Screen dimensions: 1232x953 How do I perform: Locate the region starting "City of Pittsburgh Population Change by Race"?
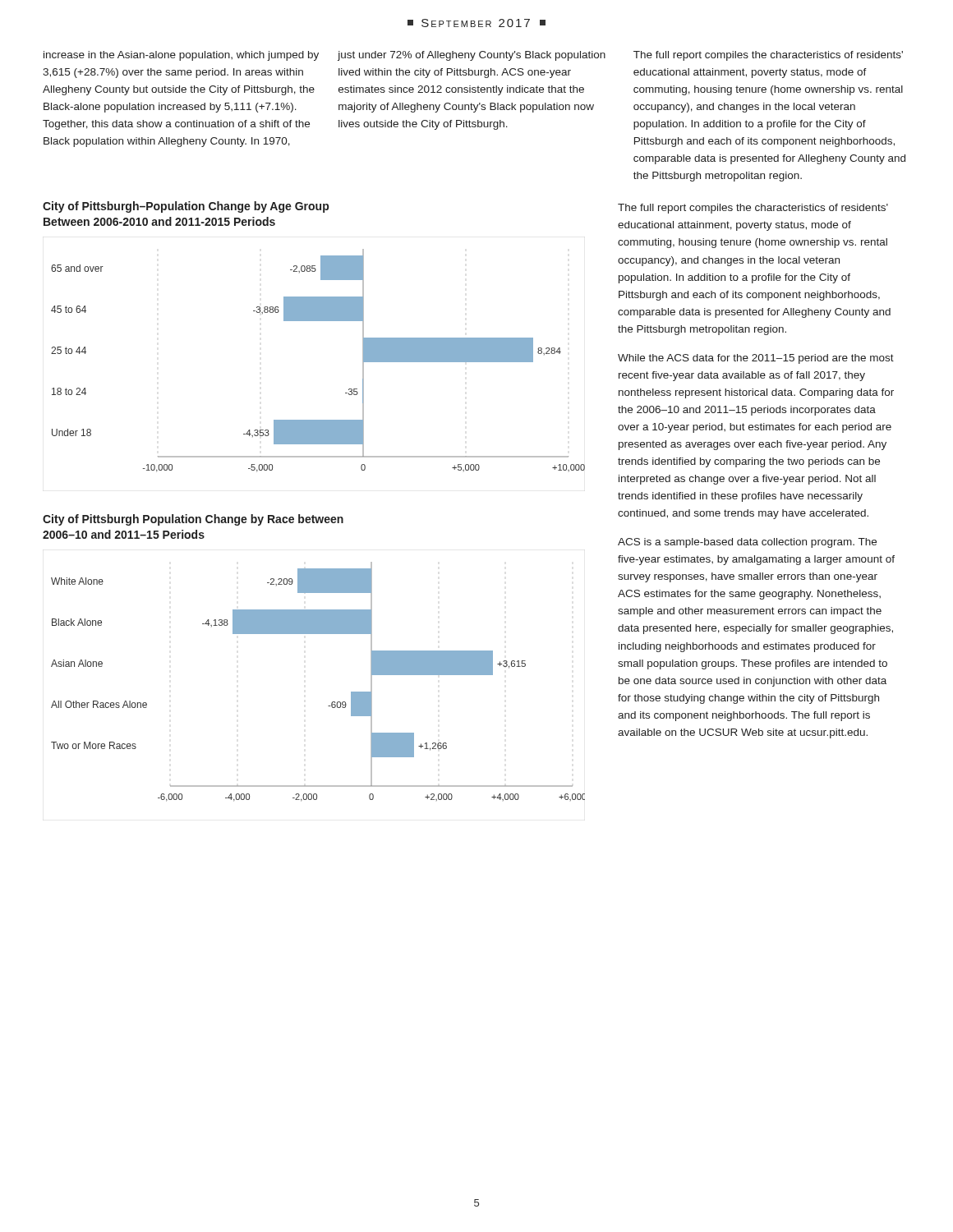pyautogui.click(x=193, y=527)
